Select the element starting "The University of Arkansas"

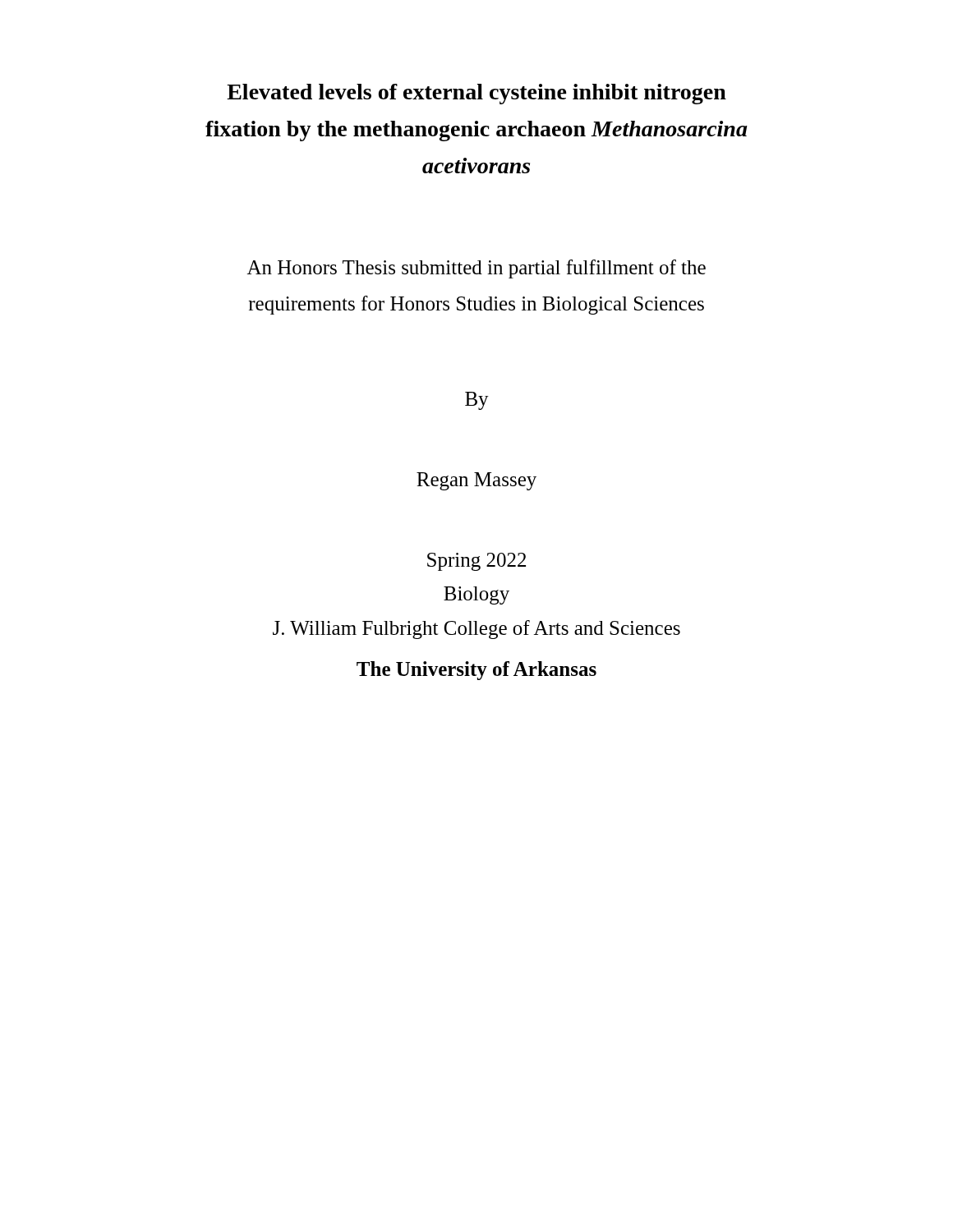476,669
